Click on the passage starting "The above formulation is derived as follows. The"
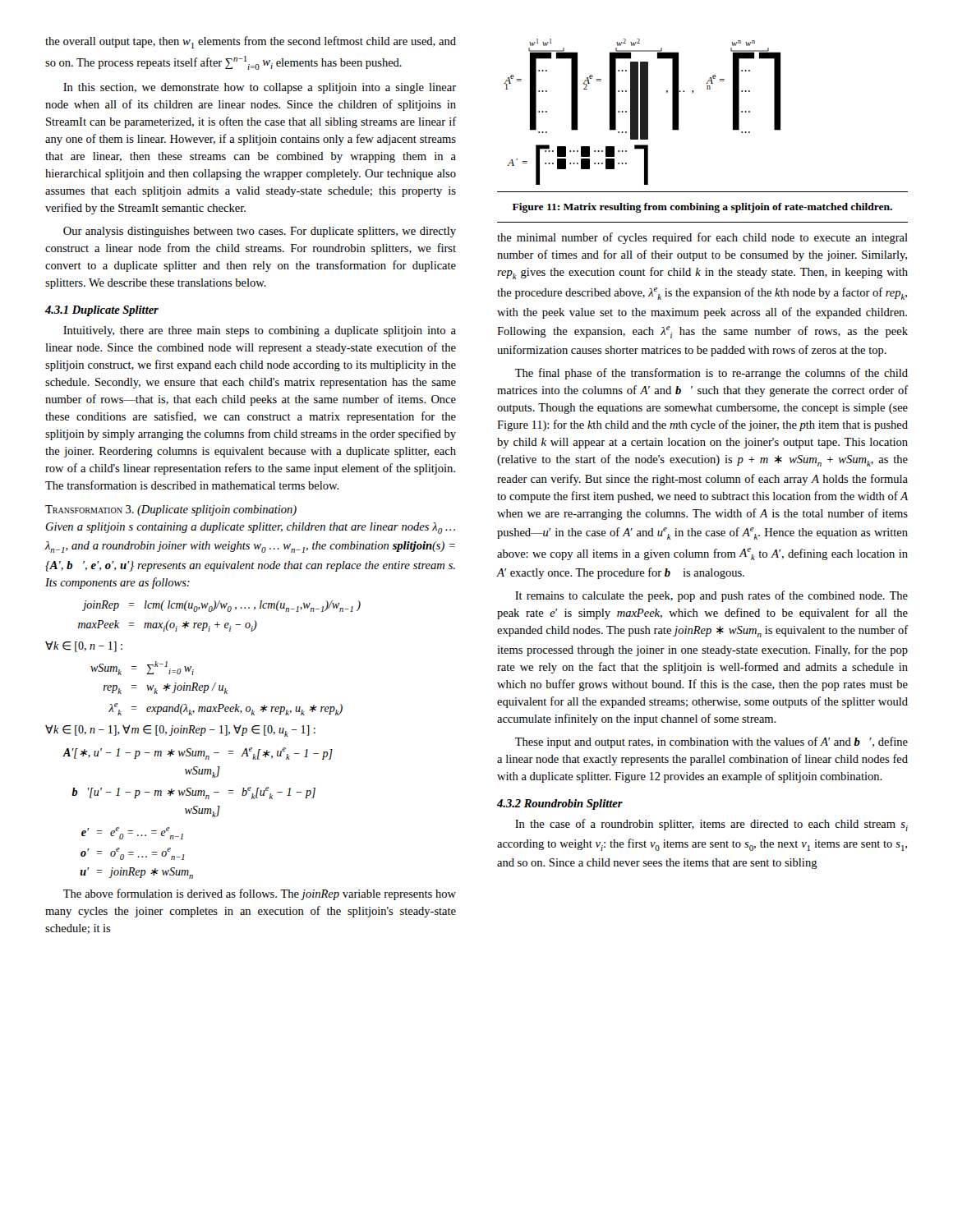The width and height of the screenshot is (953, 1232). pos(251,912)
